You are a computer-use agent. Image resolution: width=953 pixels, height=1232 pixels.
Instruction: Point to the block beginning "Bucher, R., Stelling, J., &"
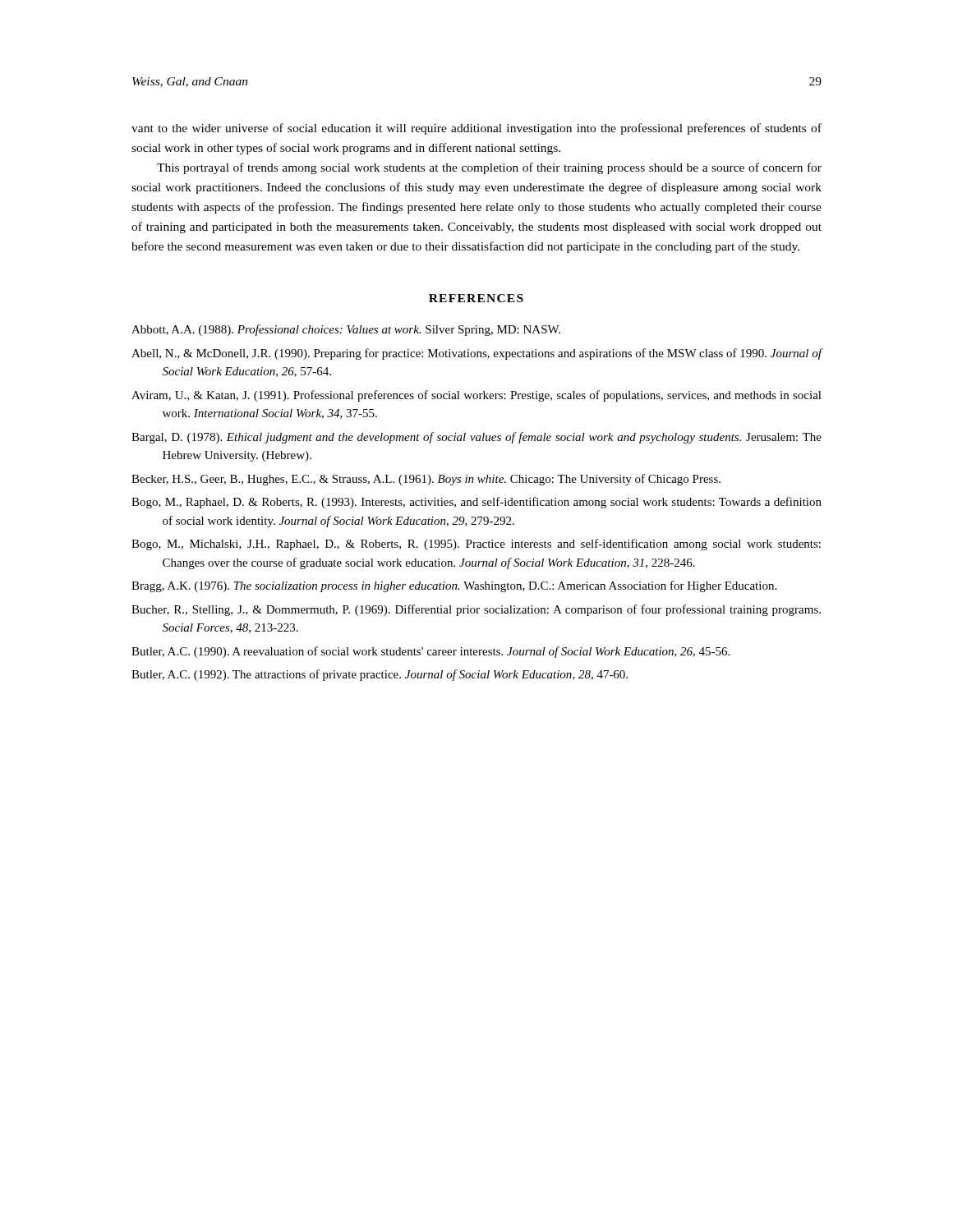coord(476,618)
